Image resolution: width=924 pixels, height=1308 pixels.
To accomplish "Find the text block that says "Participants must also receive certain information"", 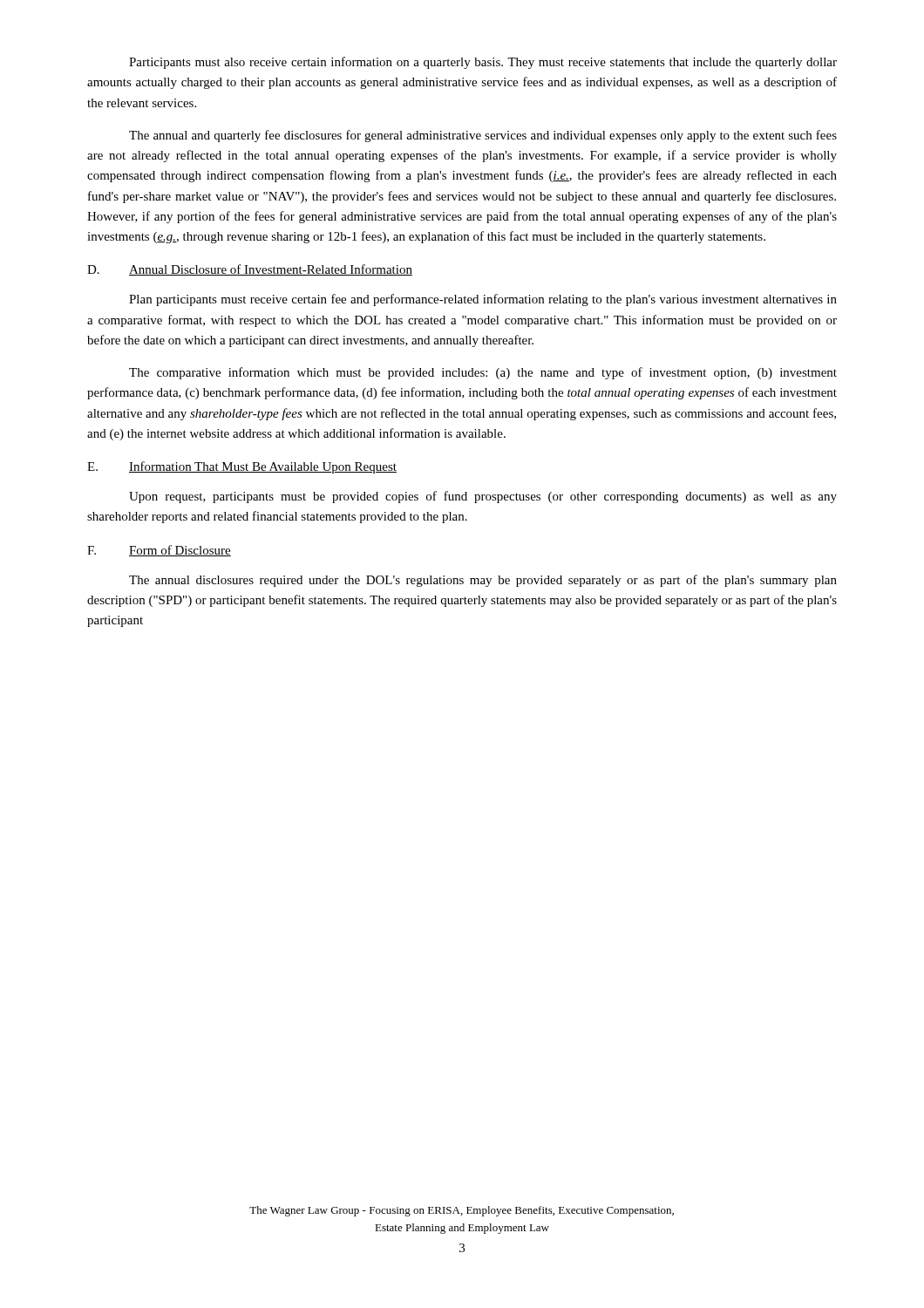I will pyautogui.click(x=462, y=83).
